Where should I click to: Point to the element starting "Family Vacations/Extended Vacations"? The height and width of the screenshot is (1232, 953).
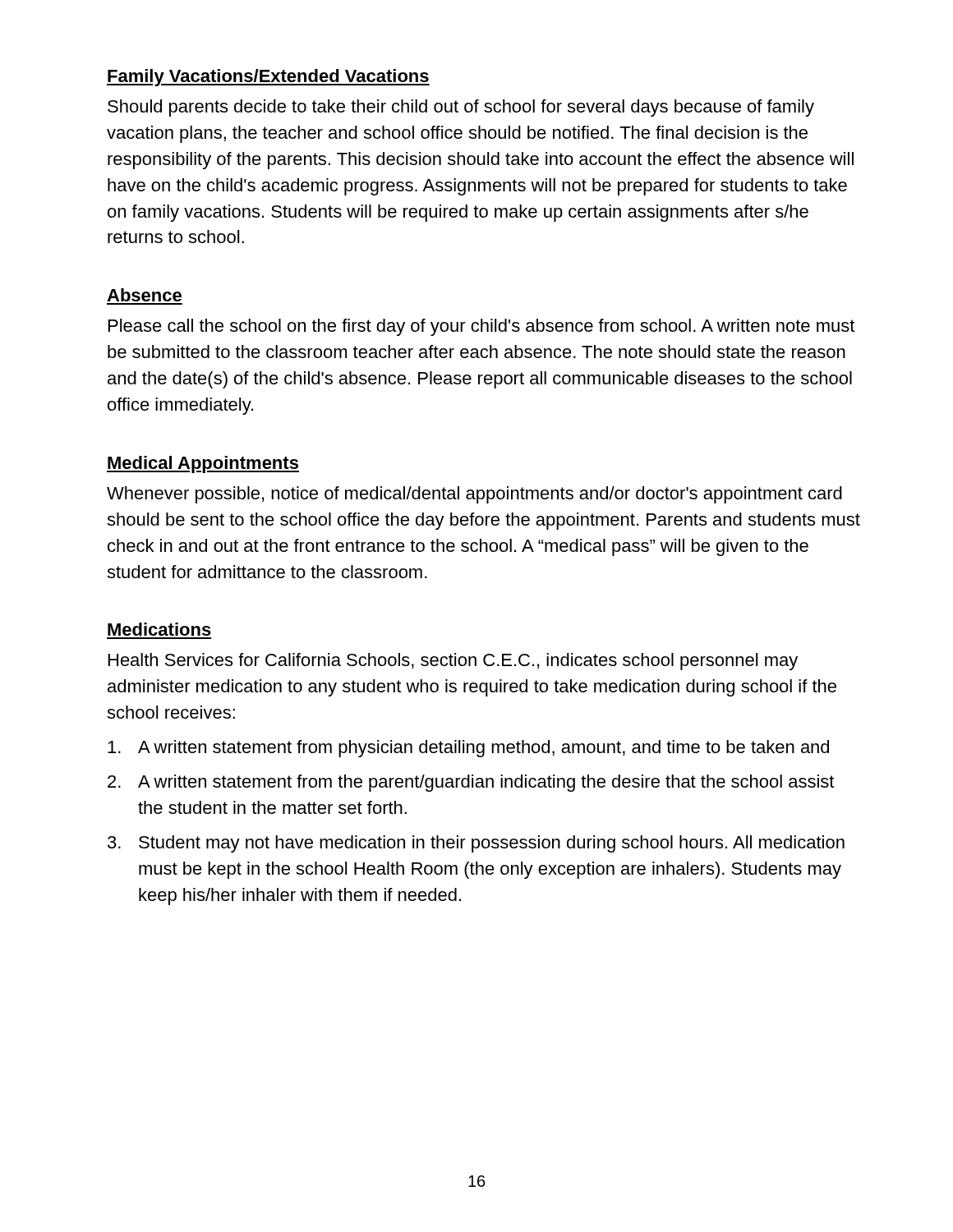[x=268, y=76]
